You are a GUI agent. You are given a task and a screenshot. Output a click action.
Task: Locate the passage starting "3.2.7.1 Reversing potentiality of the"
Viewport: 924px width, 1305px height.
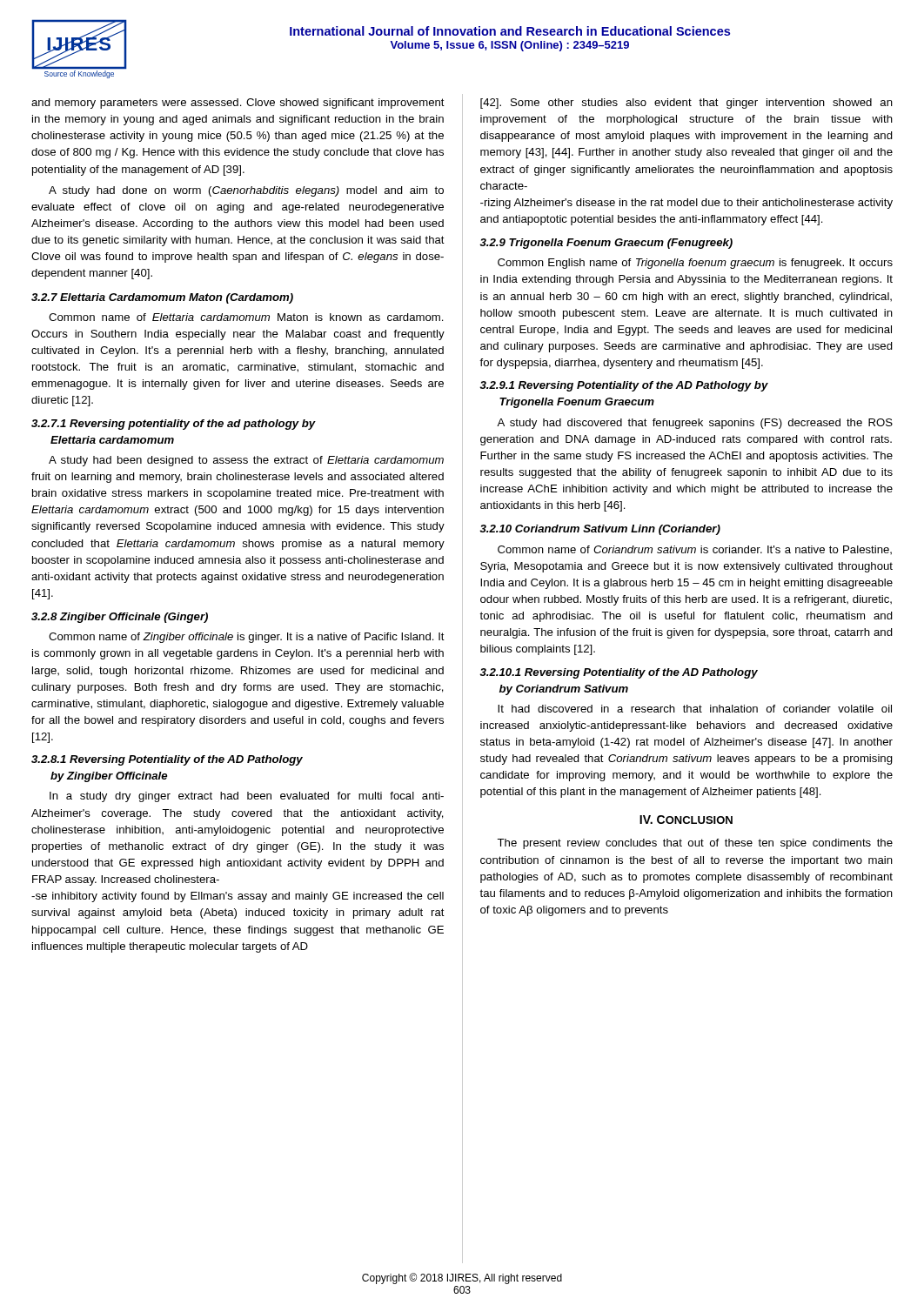(238, 431)
